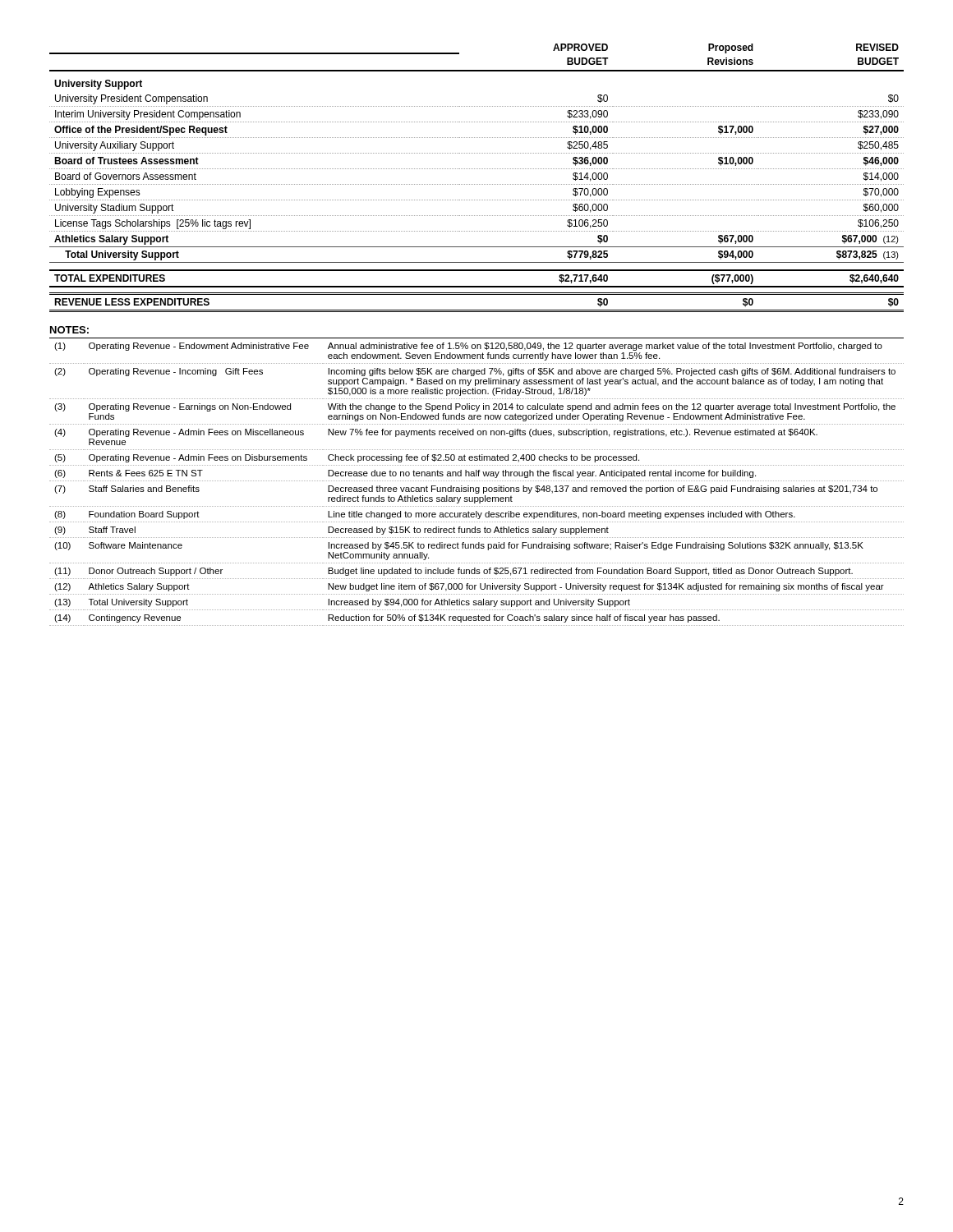Click on the table containing "Budget line updated"
953x1232 pixels.
[476, 482]
